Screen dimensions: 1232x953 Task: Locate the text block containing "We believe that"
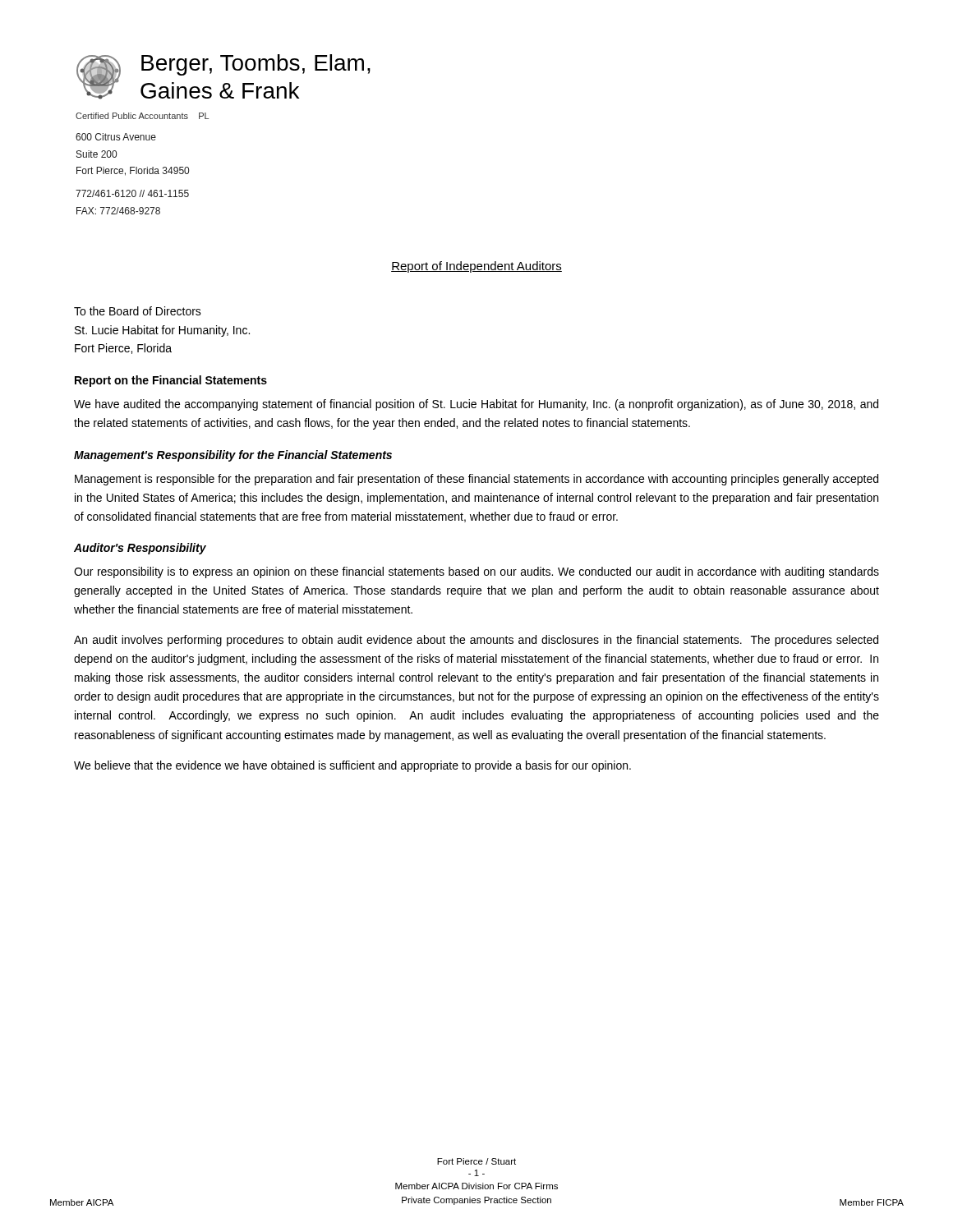click(353, 765)
